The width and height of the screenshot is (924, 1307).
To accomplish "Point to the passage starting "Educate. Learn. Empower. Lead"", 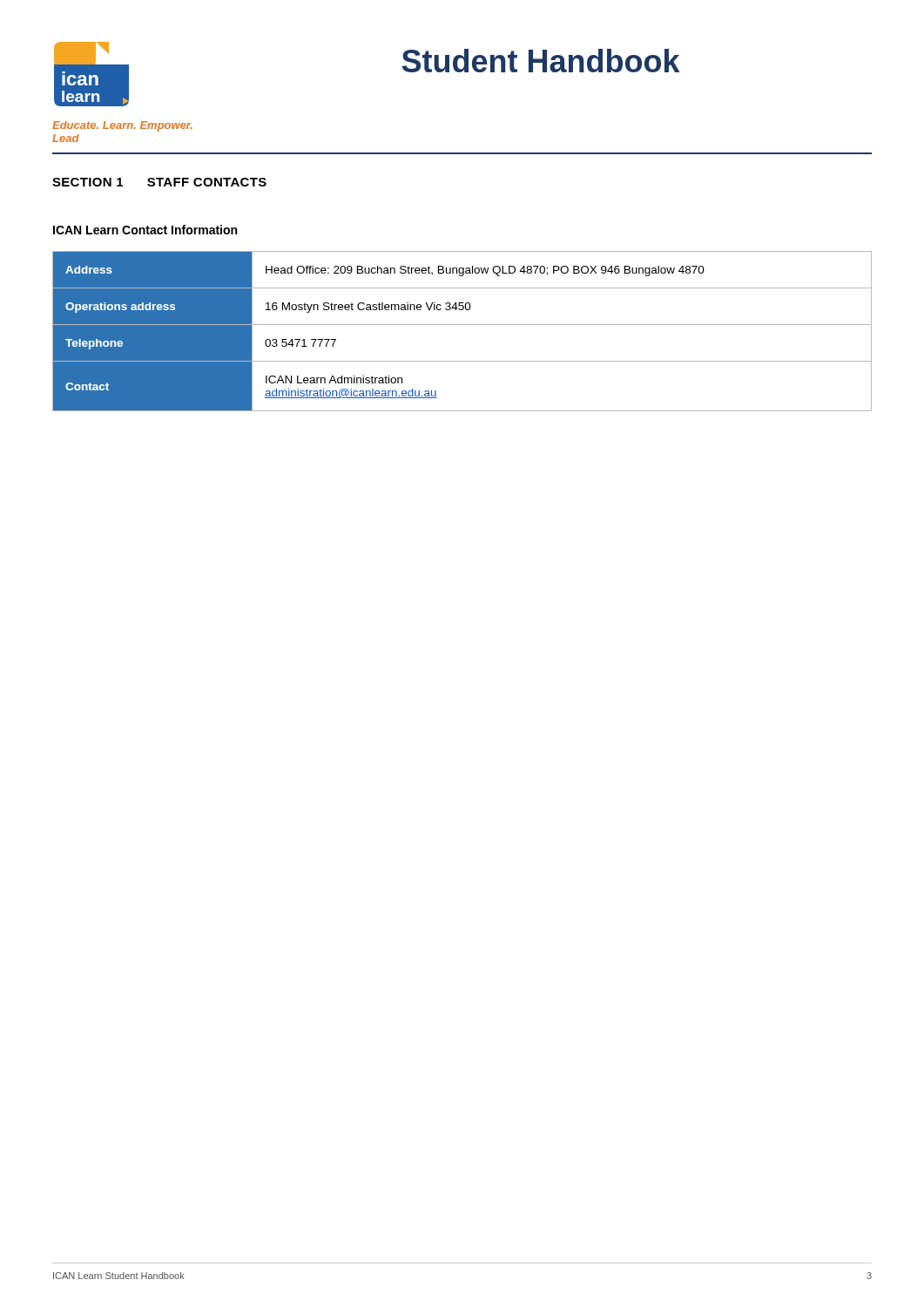I will tap(123, 132).
